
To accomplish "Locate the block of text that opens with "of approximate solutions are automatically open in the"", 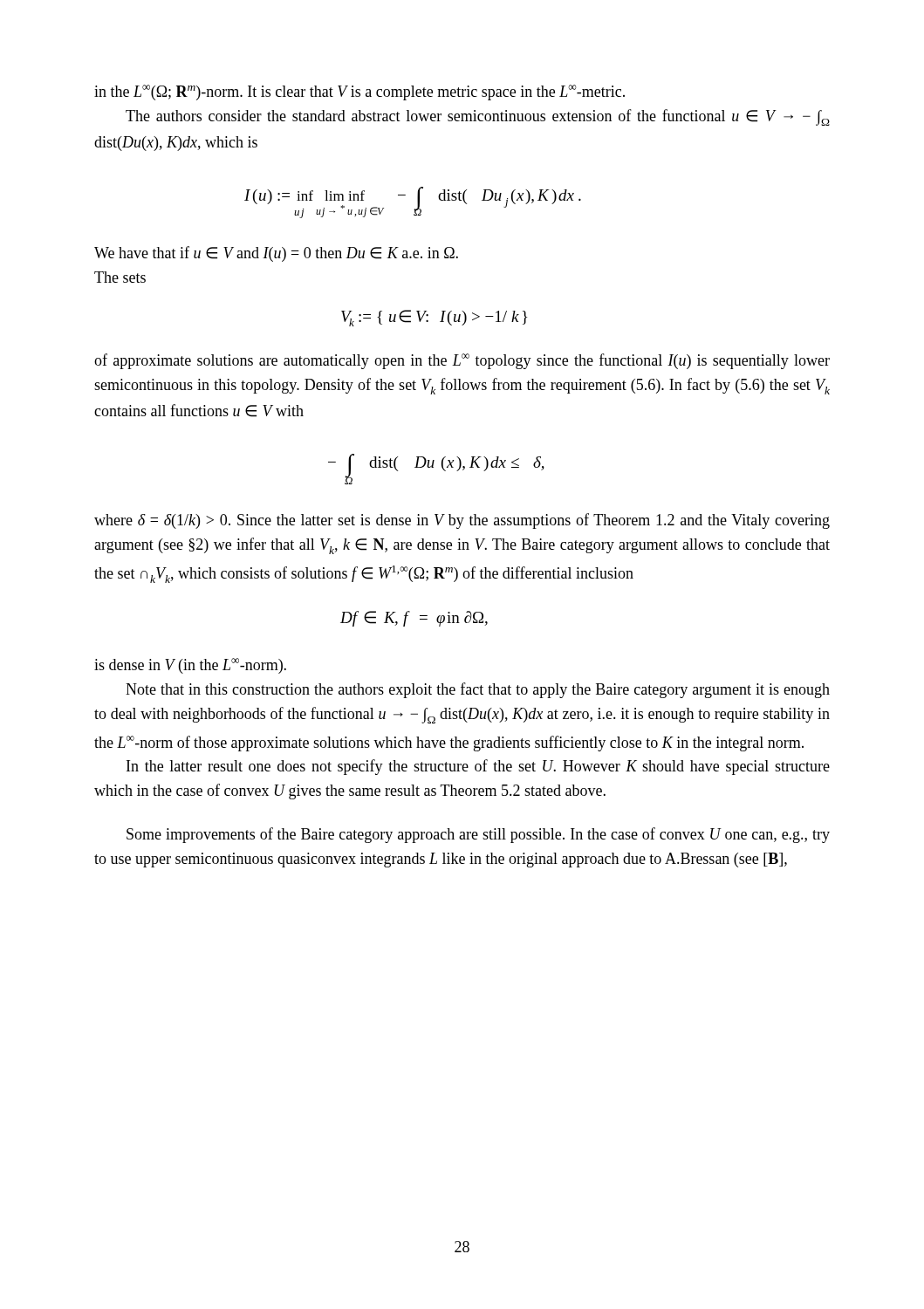I will 462,386.
